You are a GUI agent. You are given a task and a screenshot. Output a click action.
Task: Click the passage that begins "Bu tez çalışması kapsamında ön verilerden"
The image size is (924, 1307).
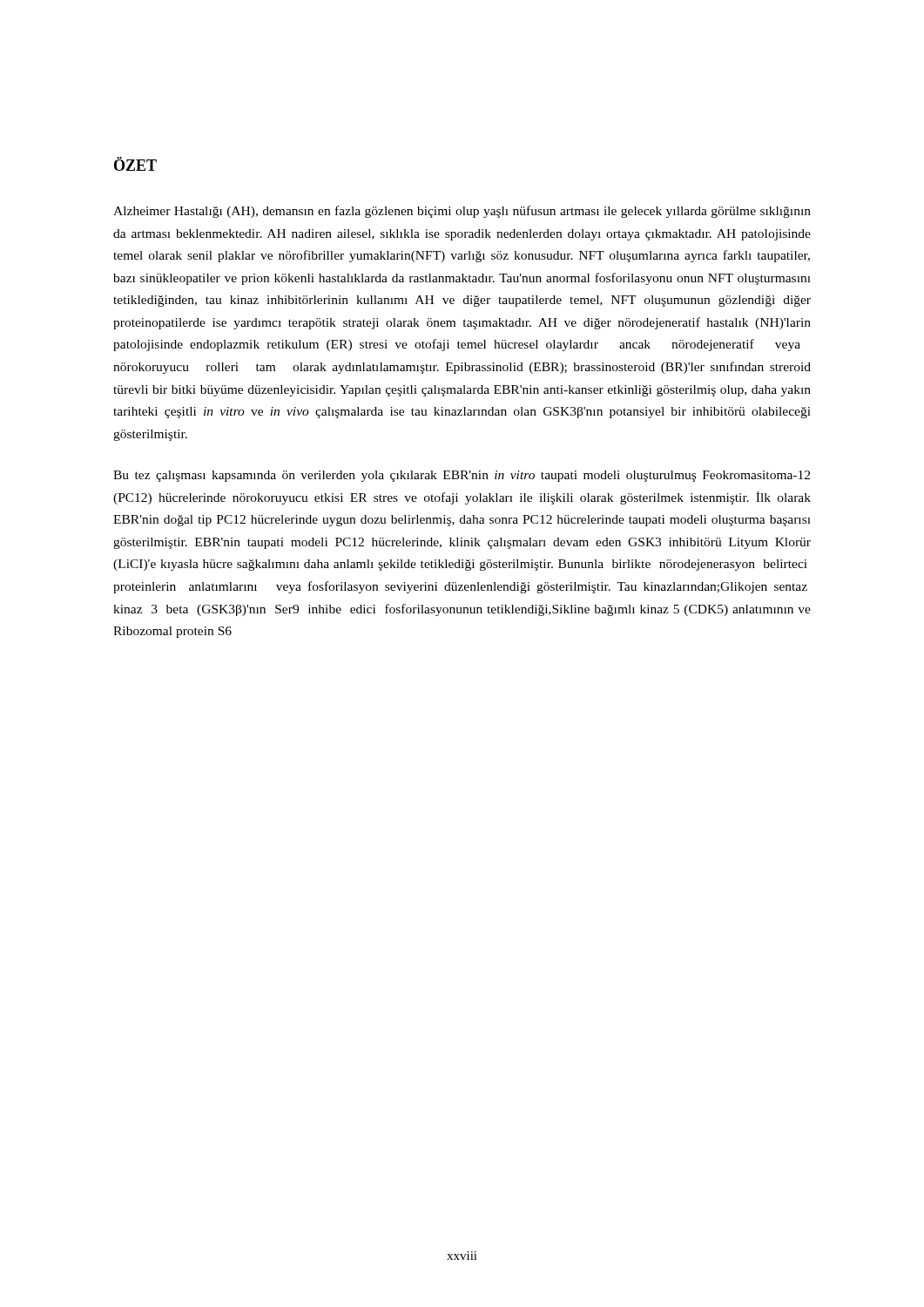pyautogui.click(x=462, y=553)
